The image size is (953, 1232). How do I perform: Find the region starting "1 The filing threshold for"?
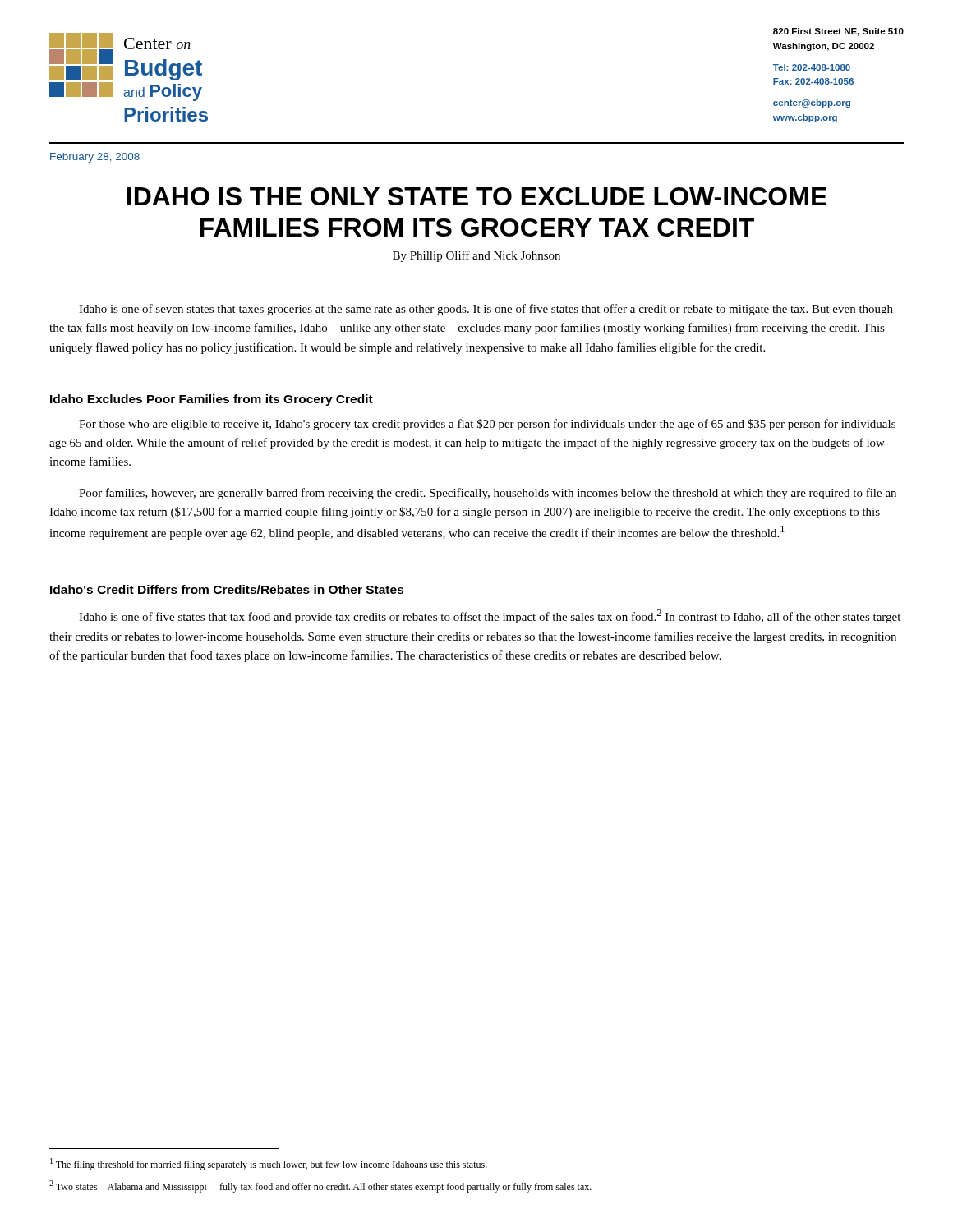pos(268,1164)
